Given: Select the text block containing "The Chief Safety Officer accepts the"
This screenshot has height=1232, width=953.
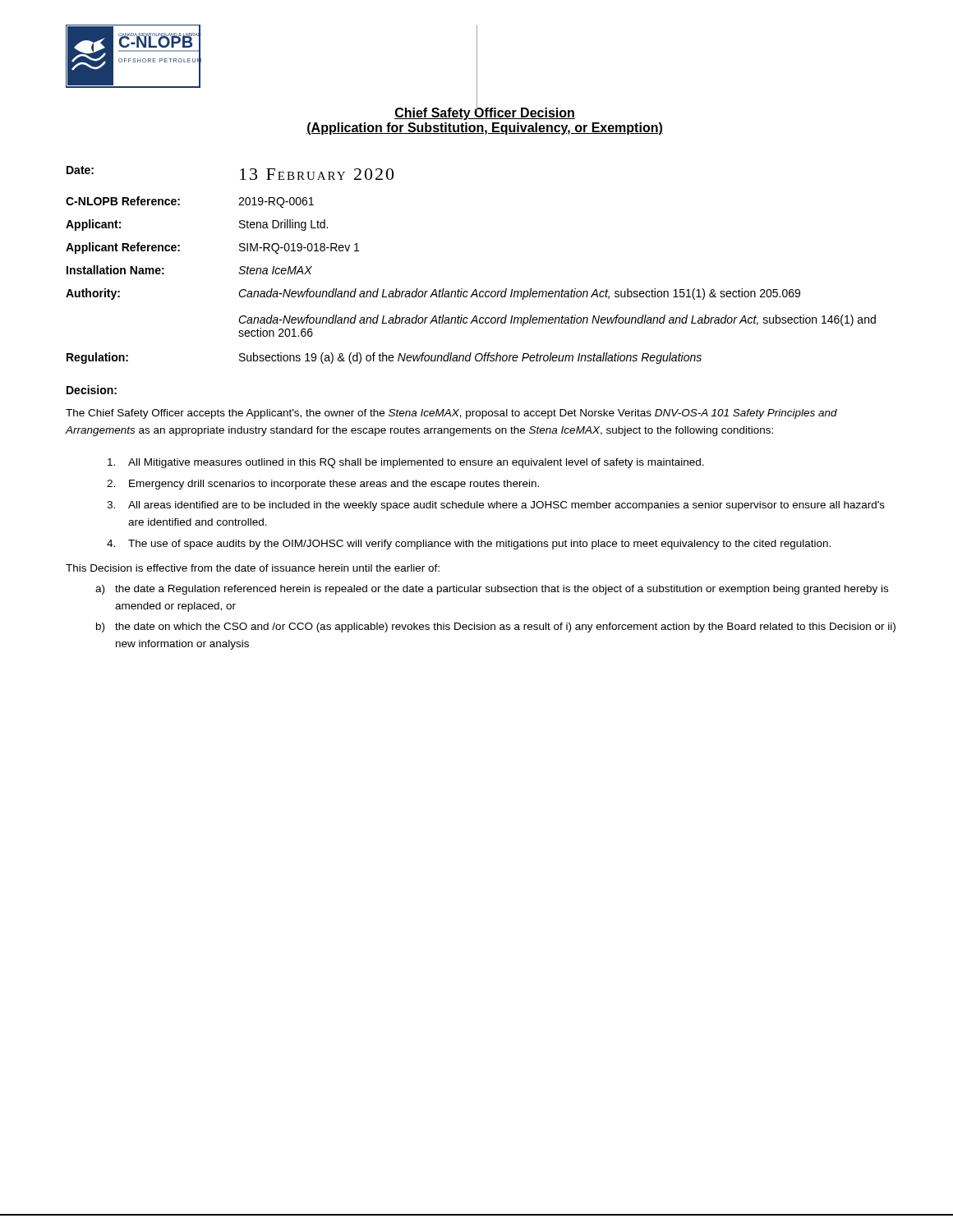Looking at the screenshot, I should pos(451,421).
